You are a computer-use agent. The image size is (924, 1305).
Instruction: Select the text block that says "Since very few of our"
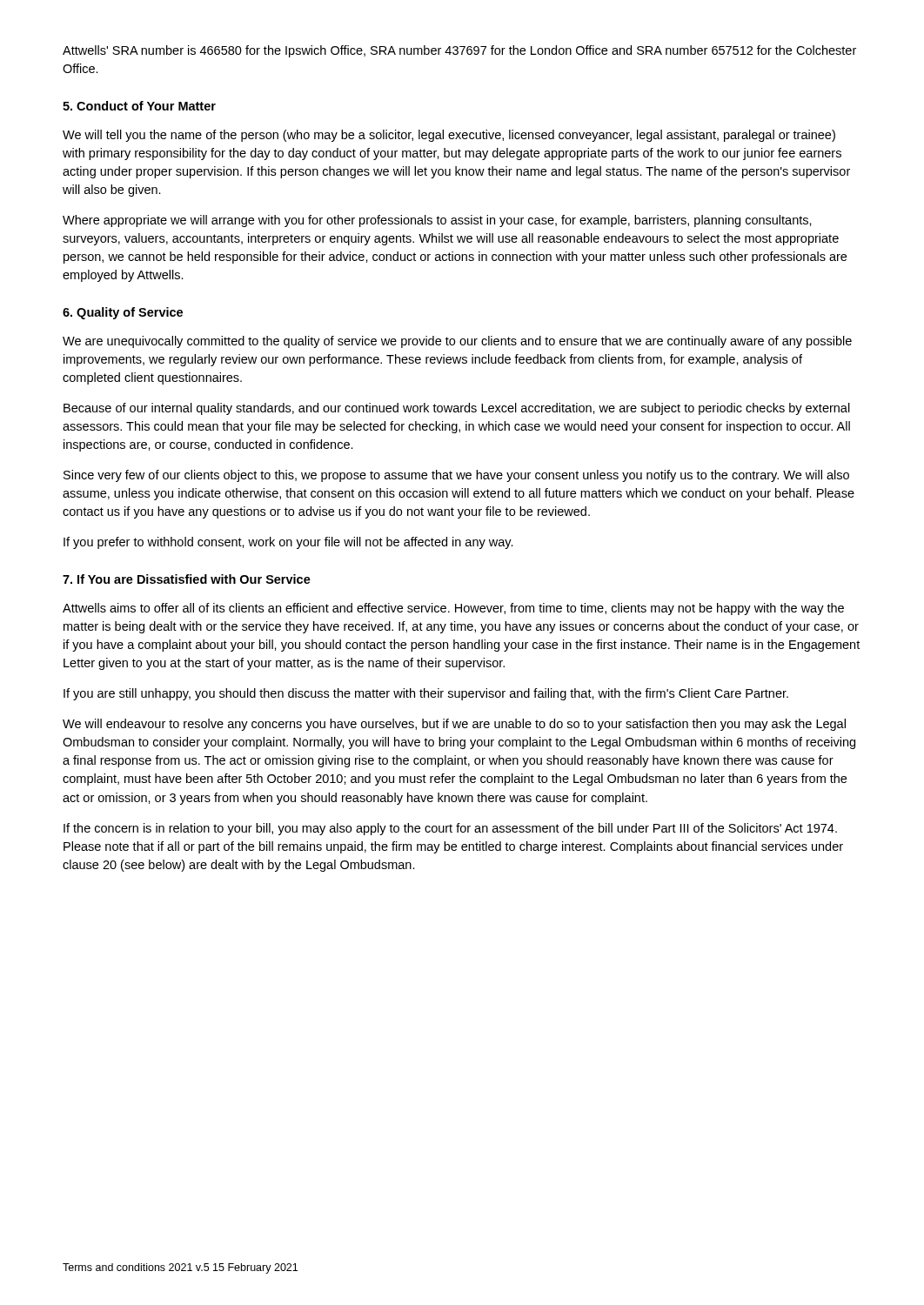pyautogui.click(x=458, y=494)
